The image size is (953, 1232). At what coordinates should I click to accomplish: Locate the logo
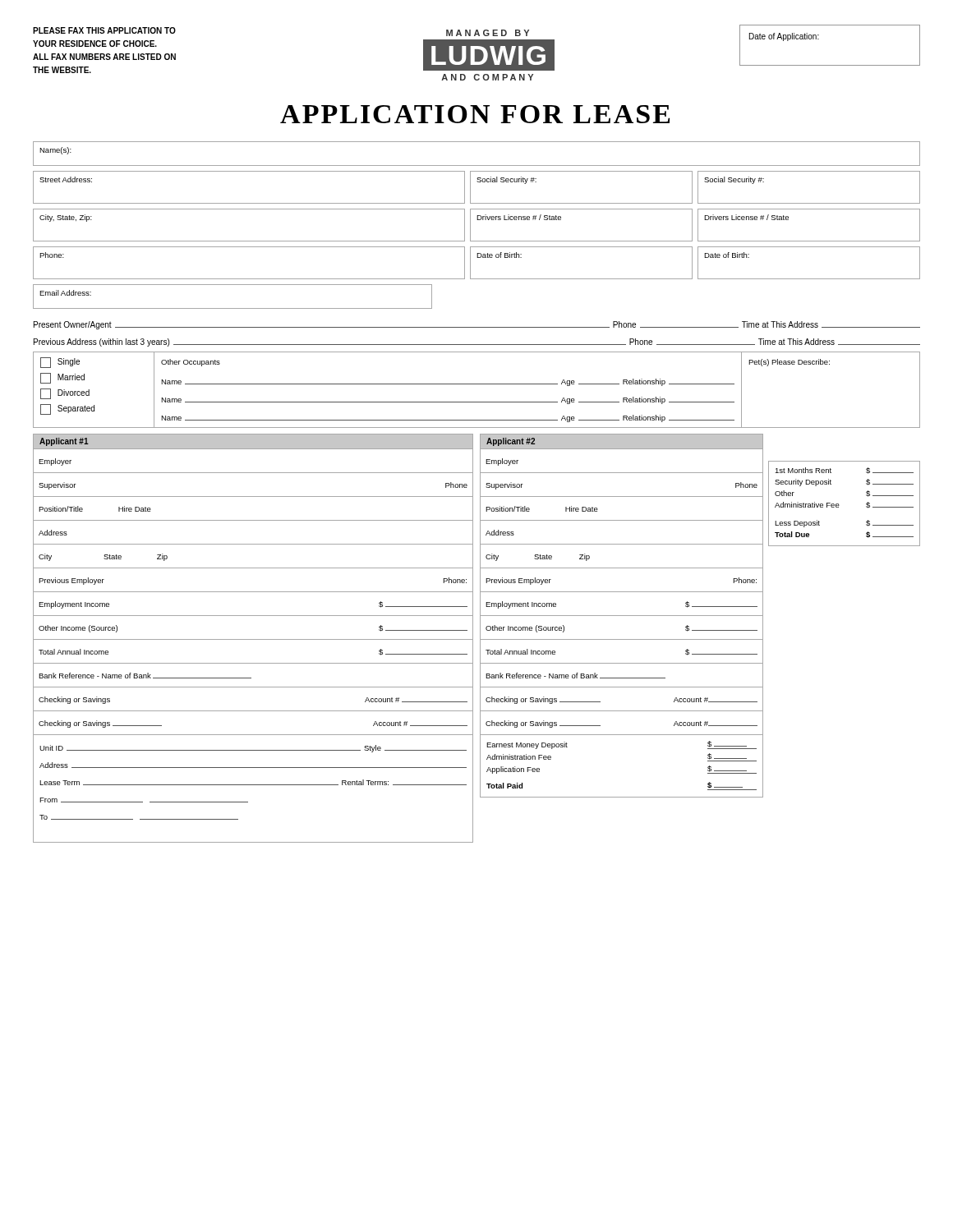489,57
